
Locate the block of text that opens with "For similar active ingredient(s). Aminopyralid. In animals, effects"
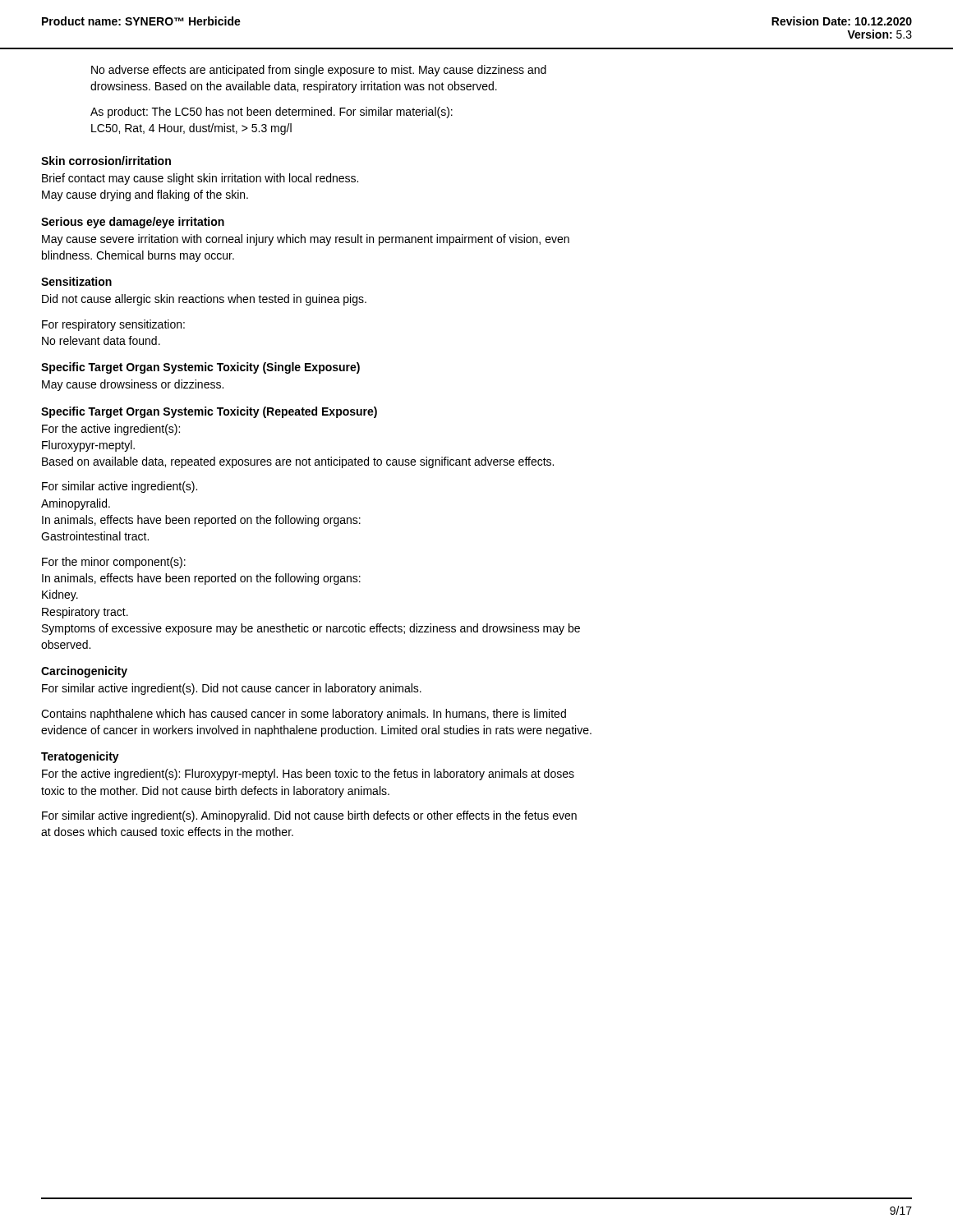(201, 512)
